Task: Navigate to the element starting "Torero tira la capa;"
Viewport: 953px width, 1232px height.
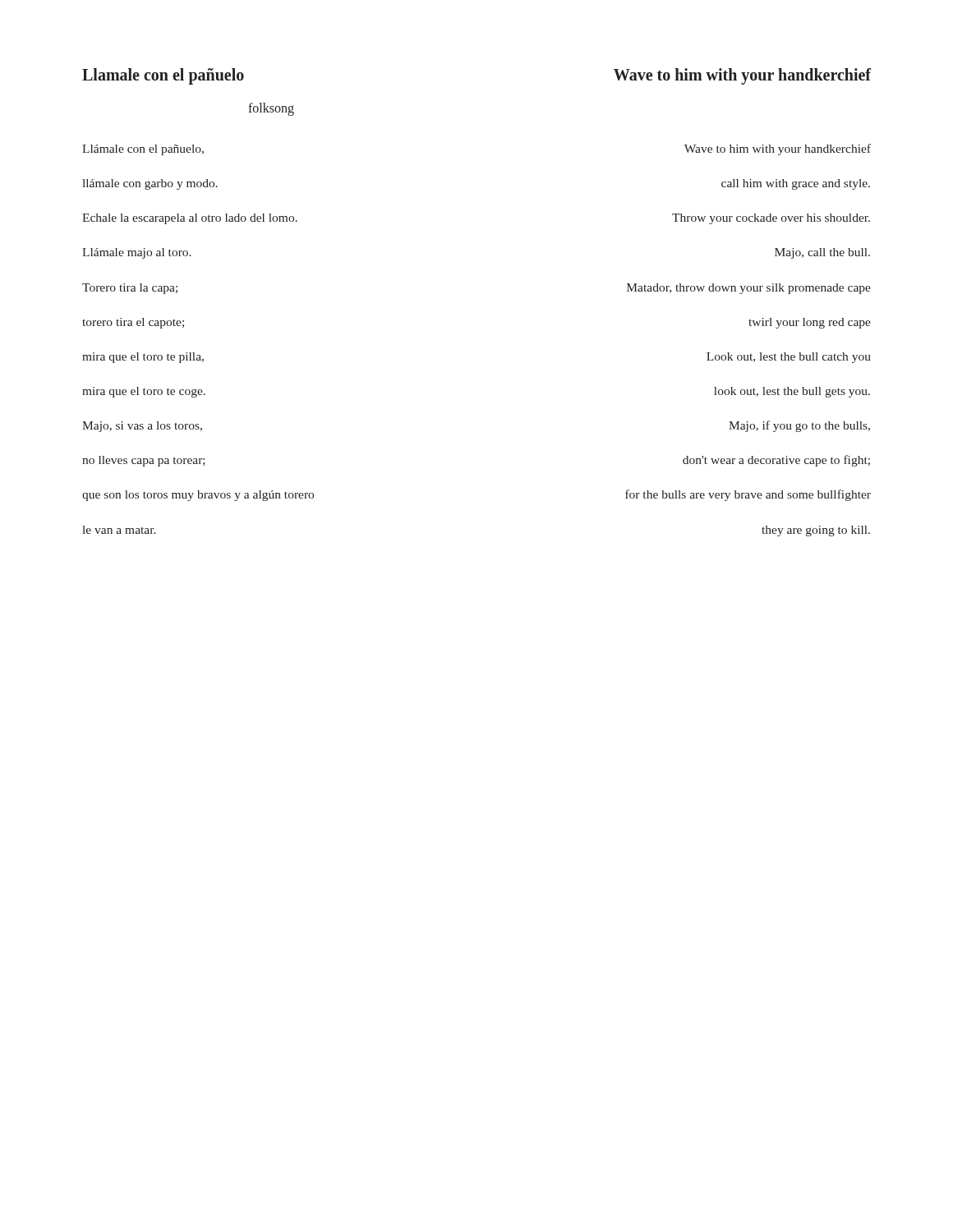Action: click(x=130, y=287)
